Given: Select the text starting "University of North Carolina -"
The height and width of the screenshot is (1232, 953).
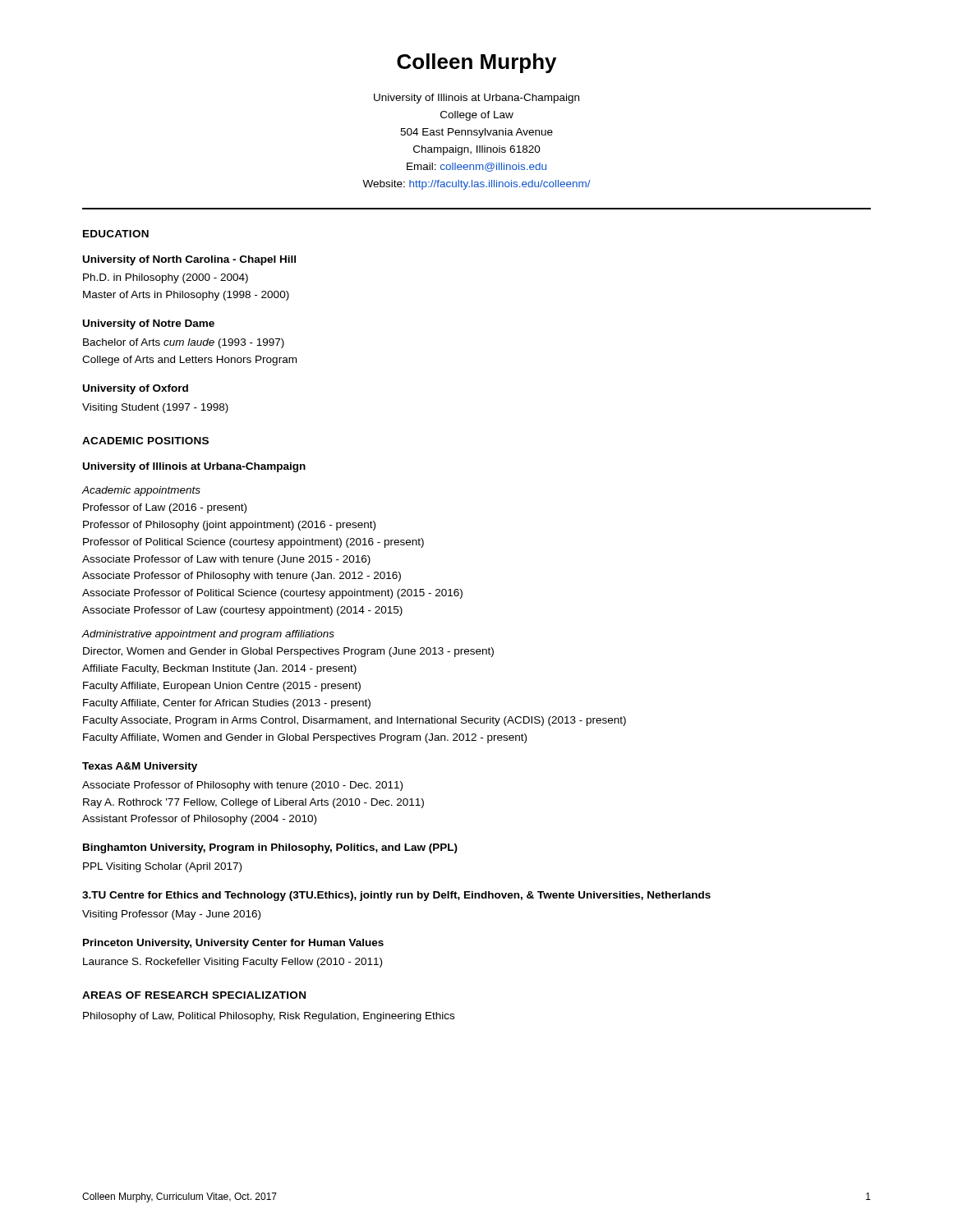Looking at the screenshot, I should [x=189, y=260].
